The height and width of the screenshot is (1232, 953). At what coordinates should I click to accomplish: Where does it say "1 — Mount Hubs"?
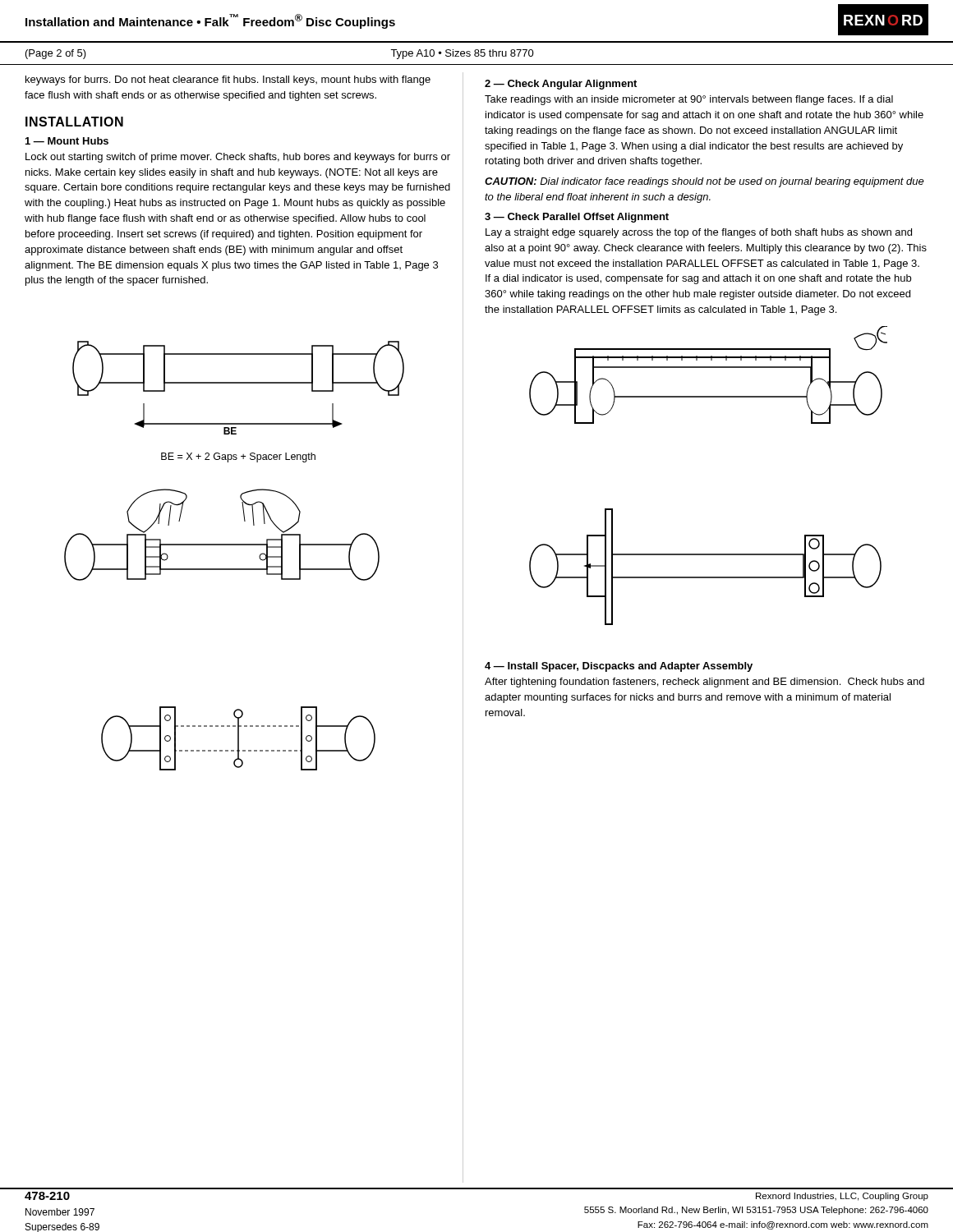tap(67, 141)
